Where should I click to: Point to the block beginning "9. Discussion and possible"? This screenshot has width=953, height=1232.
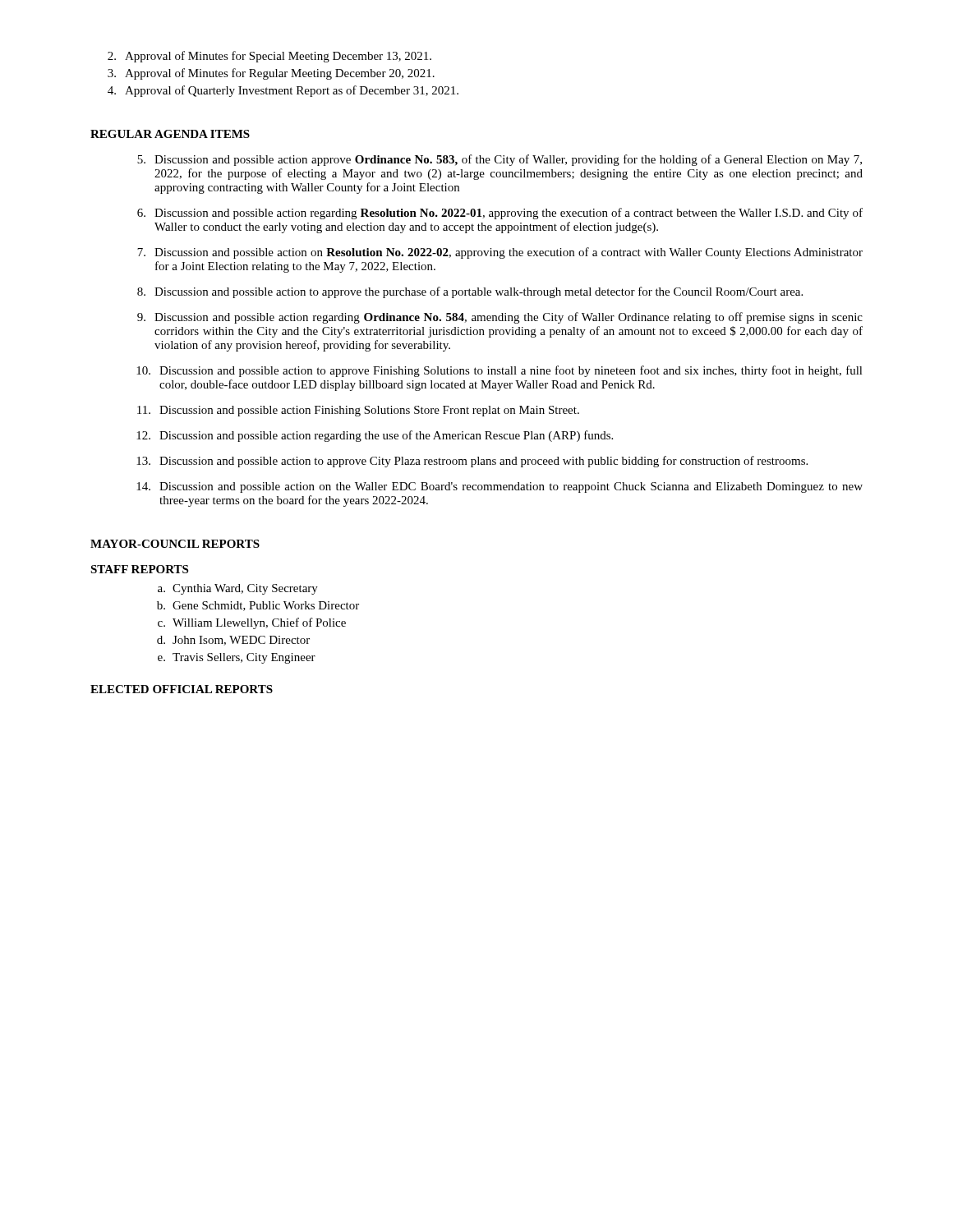(x=493, y=331)
